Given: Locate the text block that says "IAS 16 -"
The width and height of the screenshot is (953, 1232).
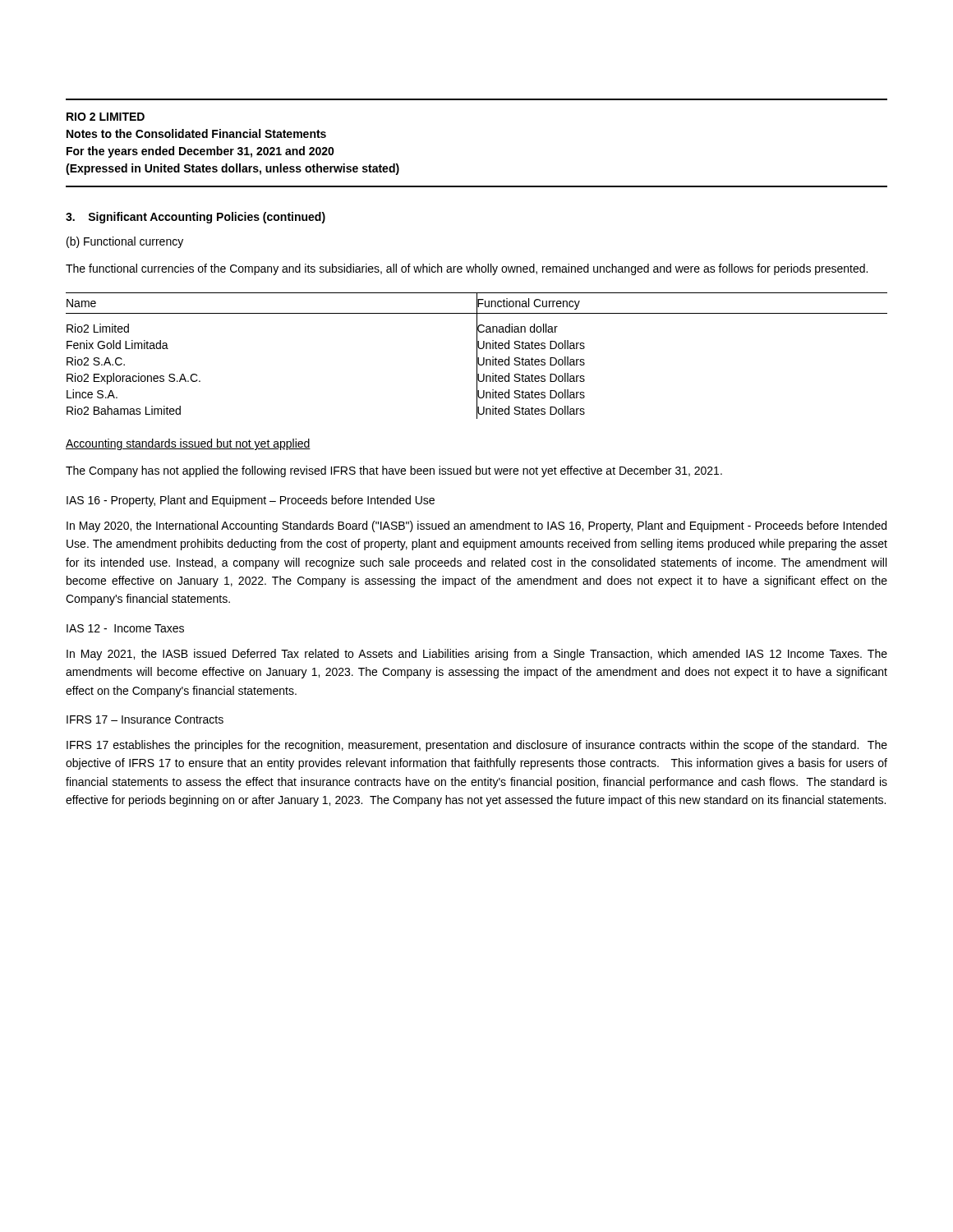Looking at the screenshot, I should click(x=250, y=500).
